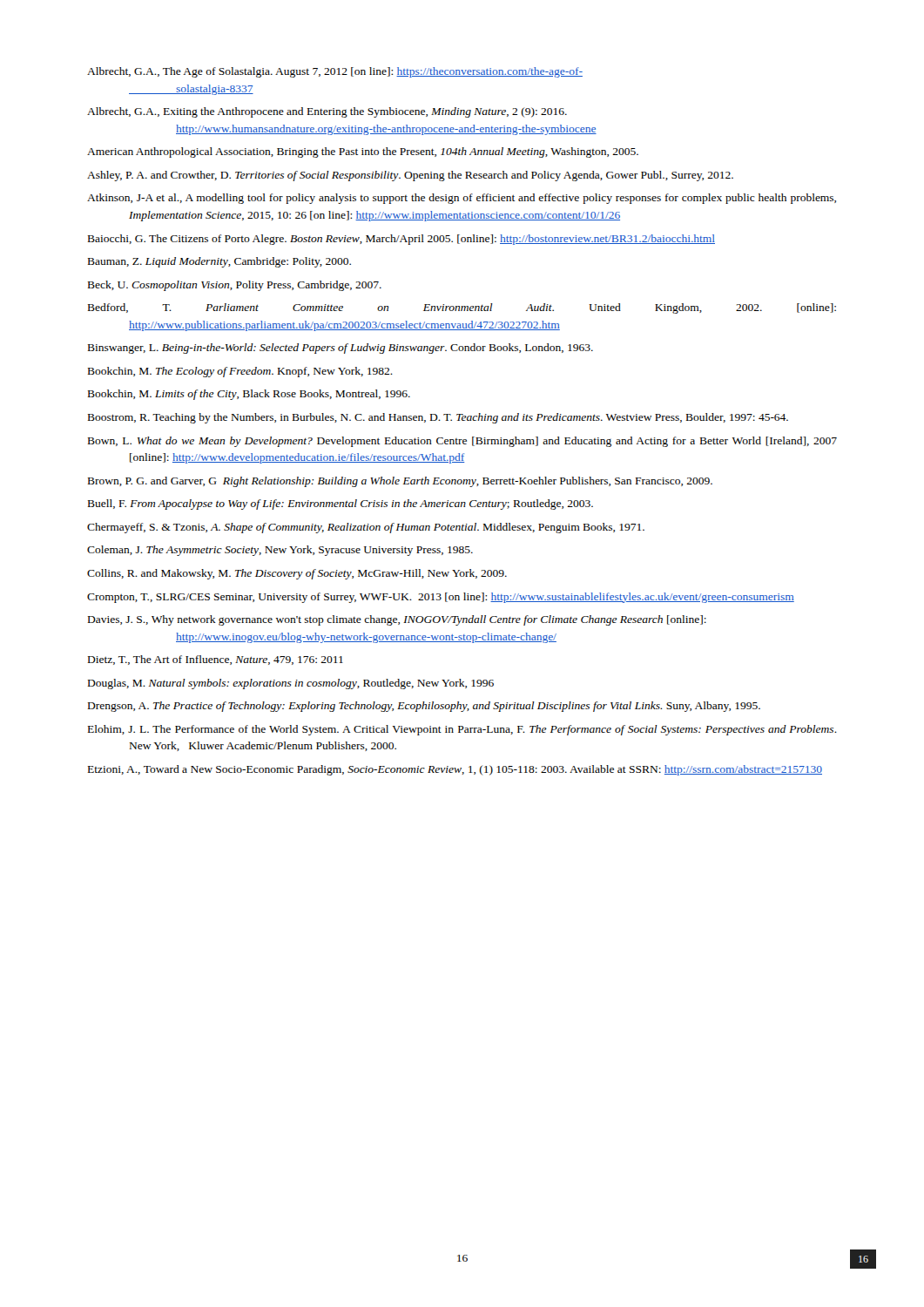
Task: Point to the block beginning "Coleman, J. The Asymmetric"
Action: pyautogui.click(x=280, y=550)
